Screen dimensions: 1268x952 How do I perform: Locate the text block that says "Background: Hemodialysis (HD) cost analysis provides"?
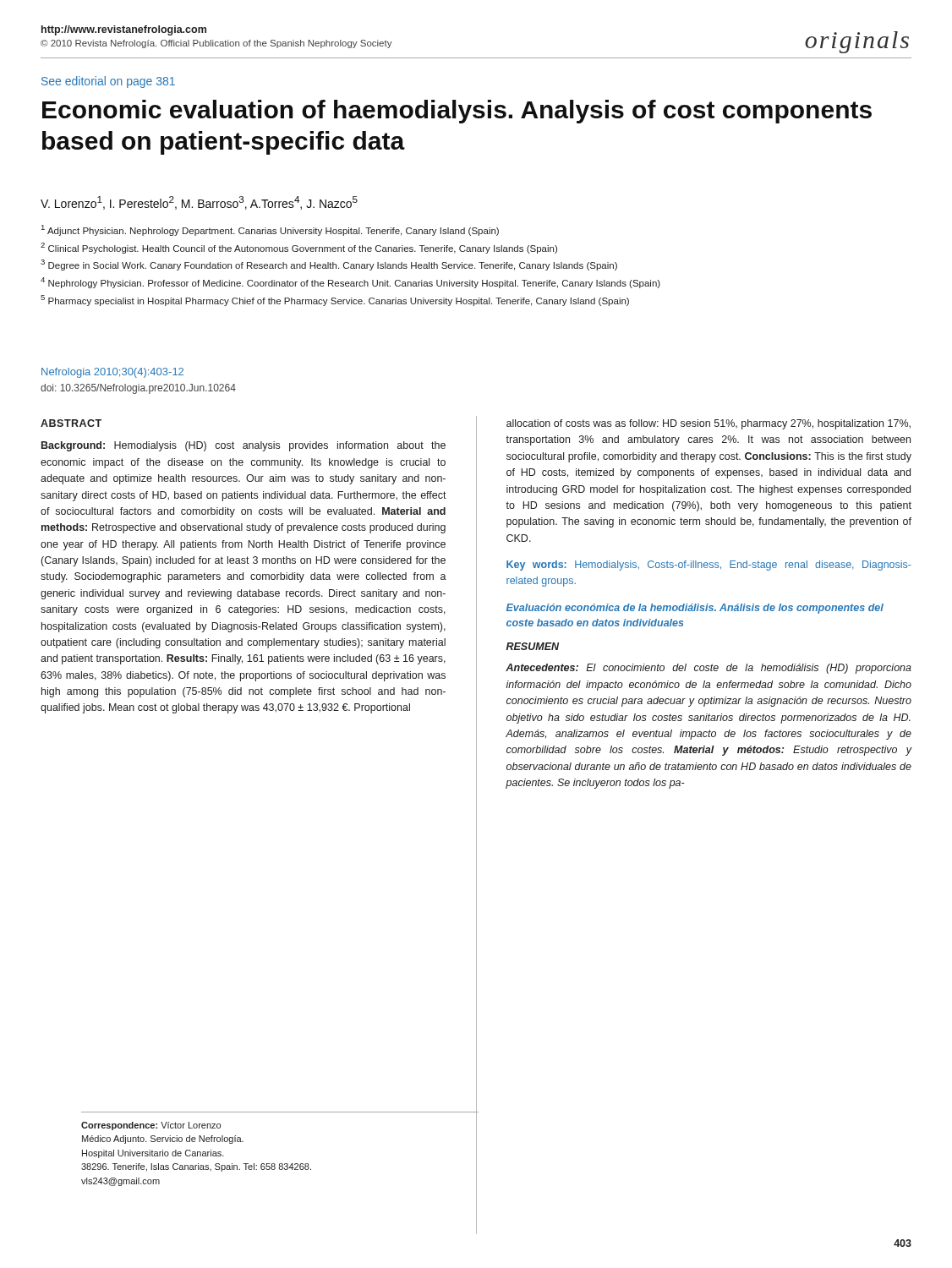coord(243,577)
